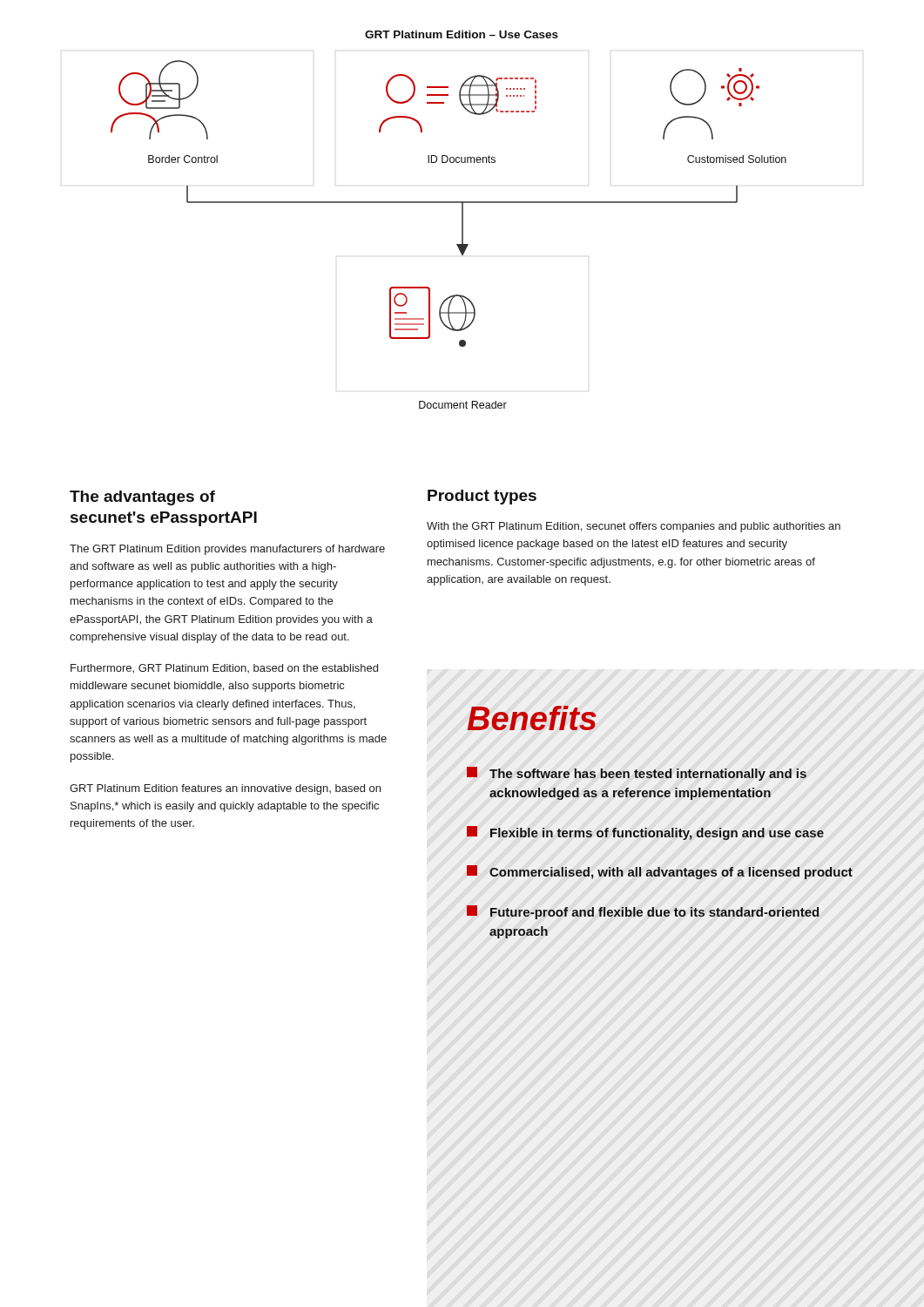This screenshot has height=1307, width=924.
Task: Locate the flowchart
Action: tap(462, 221)
